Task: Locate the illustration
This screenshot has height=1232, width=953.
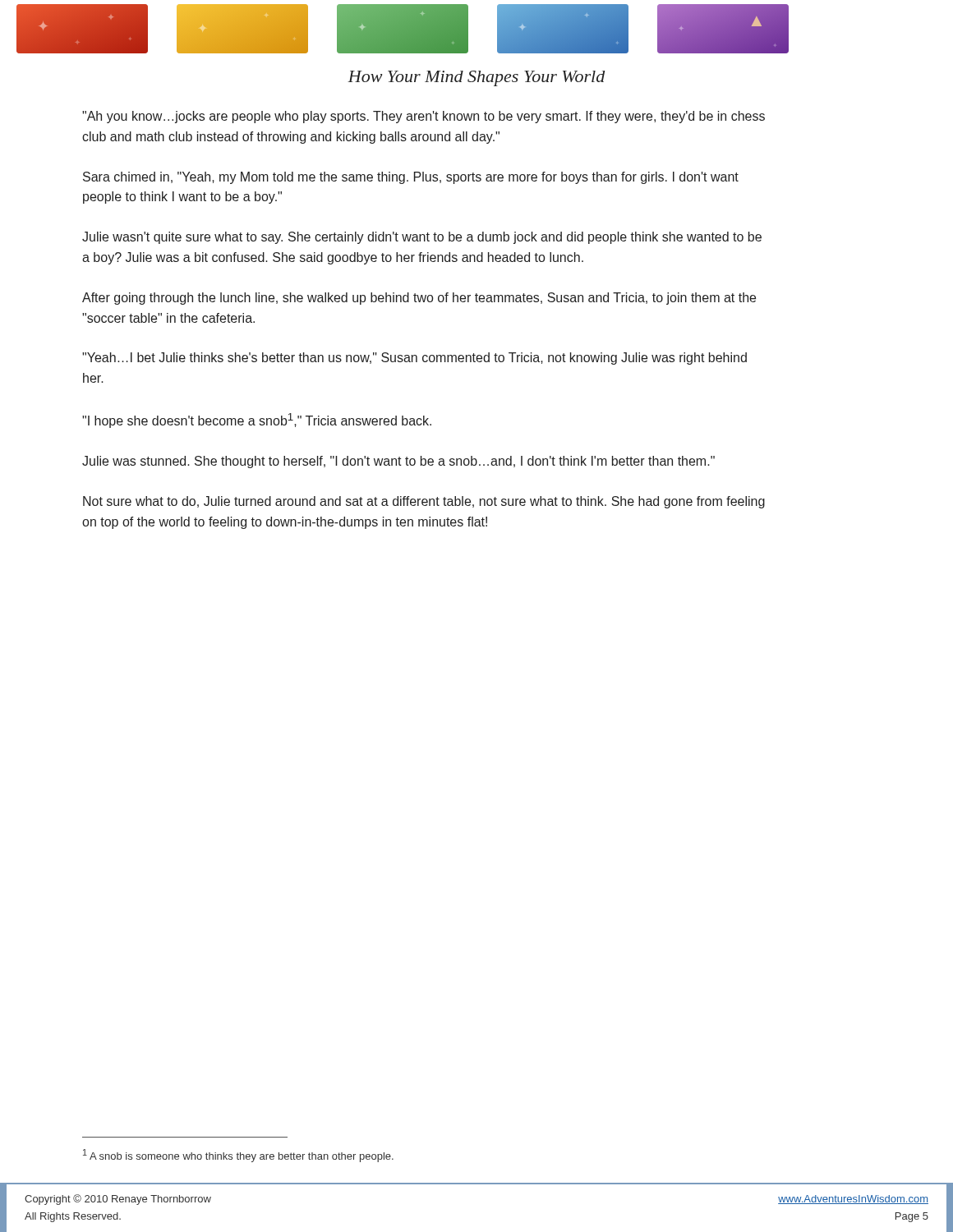Action: (476, 29)
